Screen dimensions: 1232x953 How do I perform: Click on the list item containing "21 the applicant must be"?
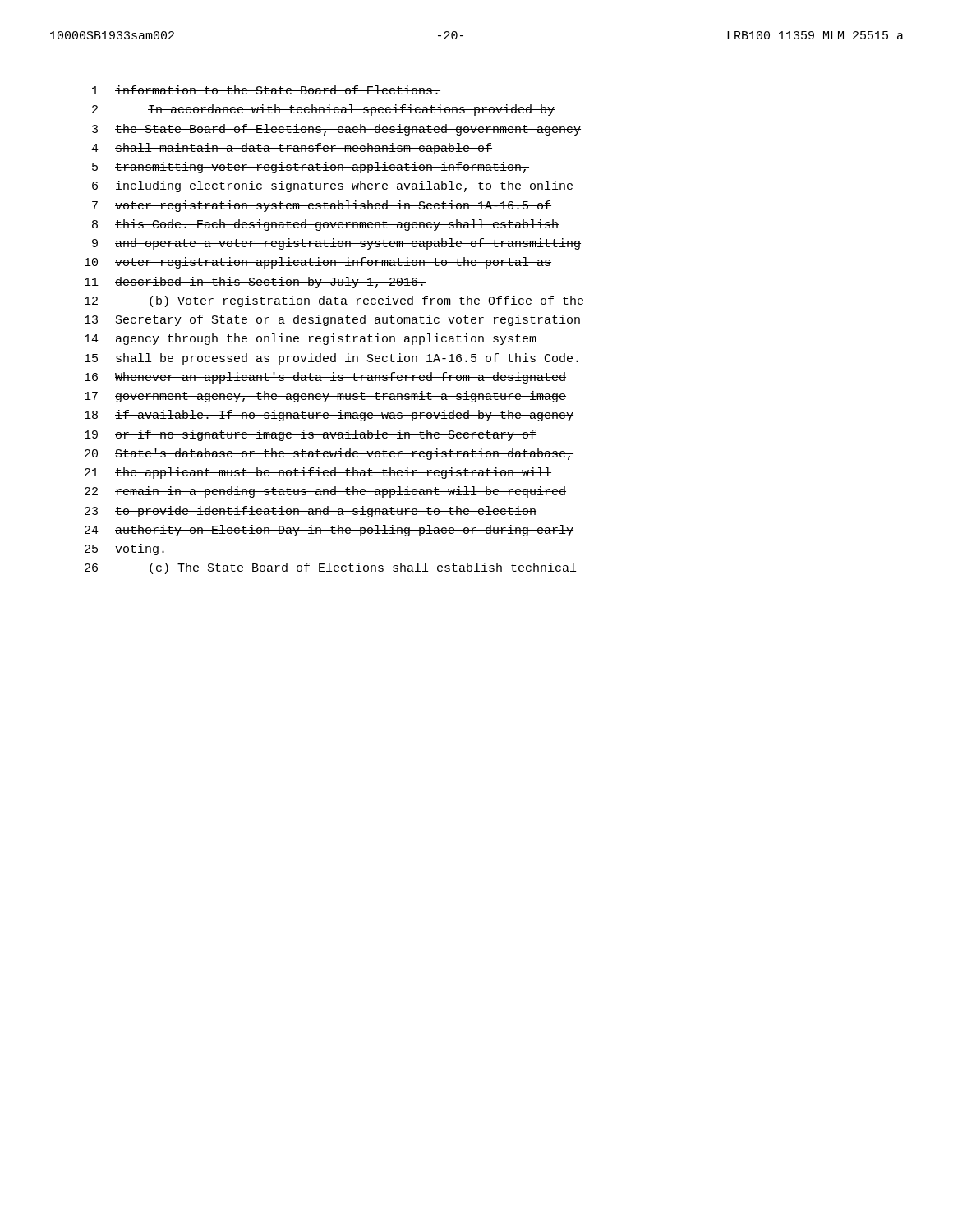(x=476, y=474)
